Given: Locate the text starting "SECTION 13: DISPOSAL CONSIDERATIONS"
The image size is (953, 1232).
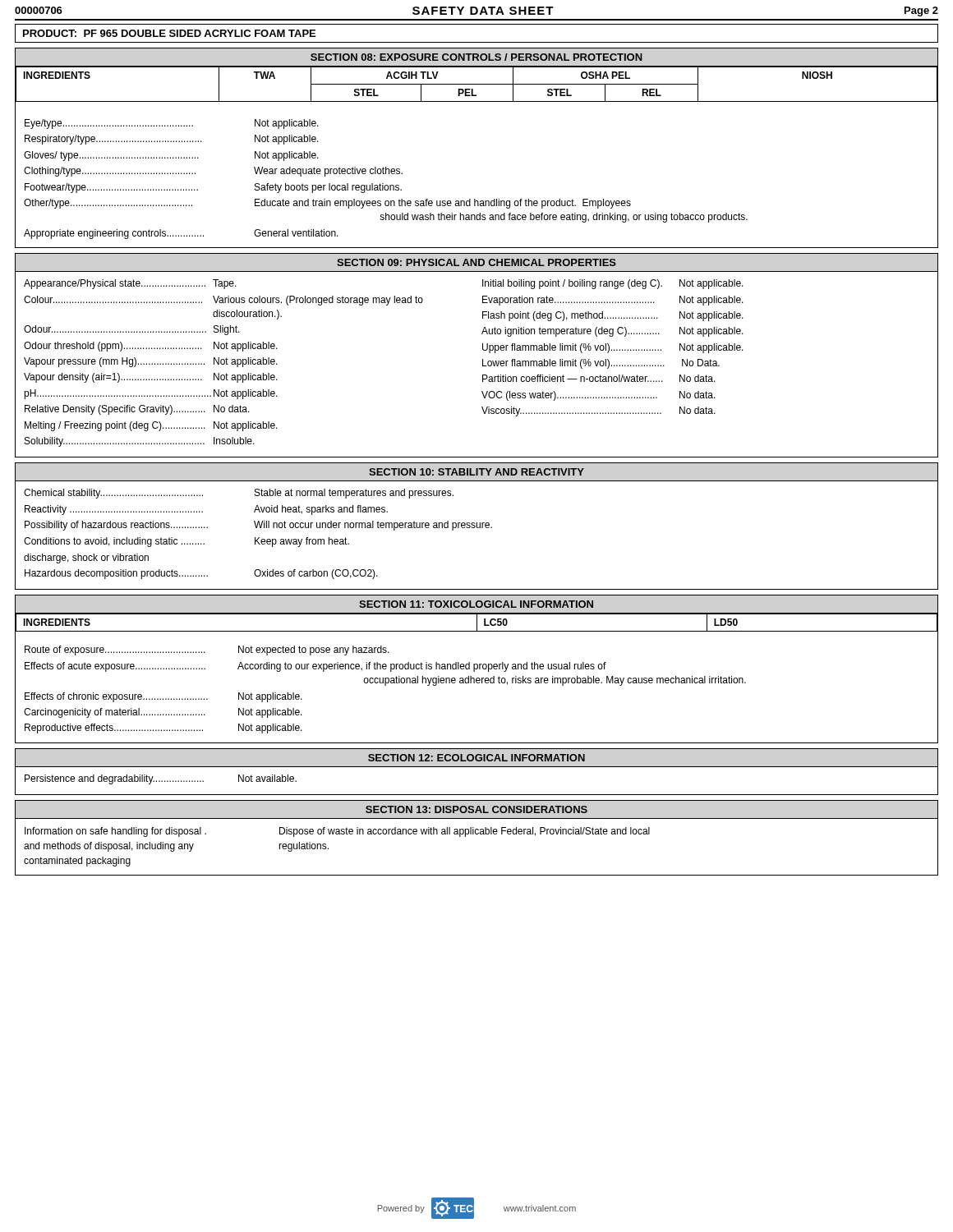Looking at the screenshot, I should 476,810.
